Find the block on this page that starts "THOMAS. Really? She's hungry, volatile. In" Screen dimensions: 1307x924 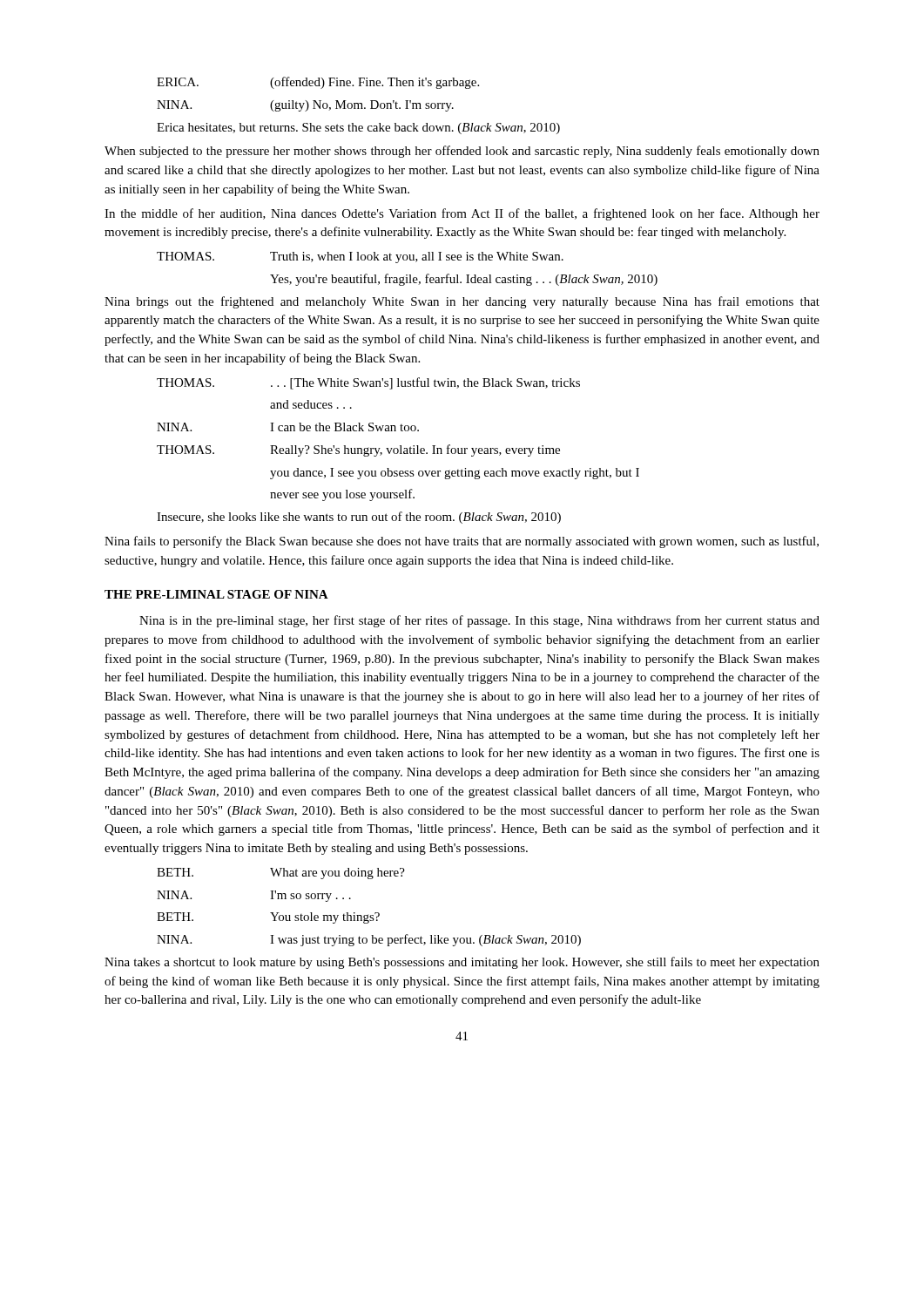(462, 473)
